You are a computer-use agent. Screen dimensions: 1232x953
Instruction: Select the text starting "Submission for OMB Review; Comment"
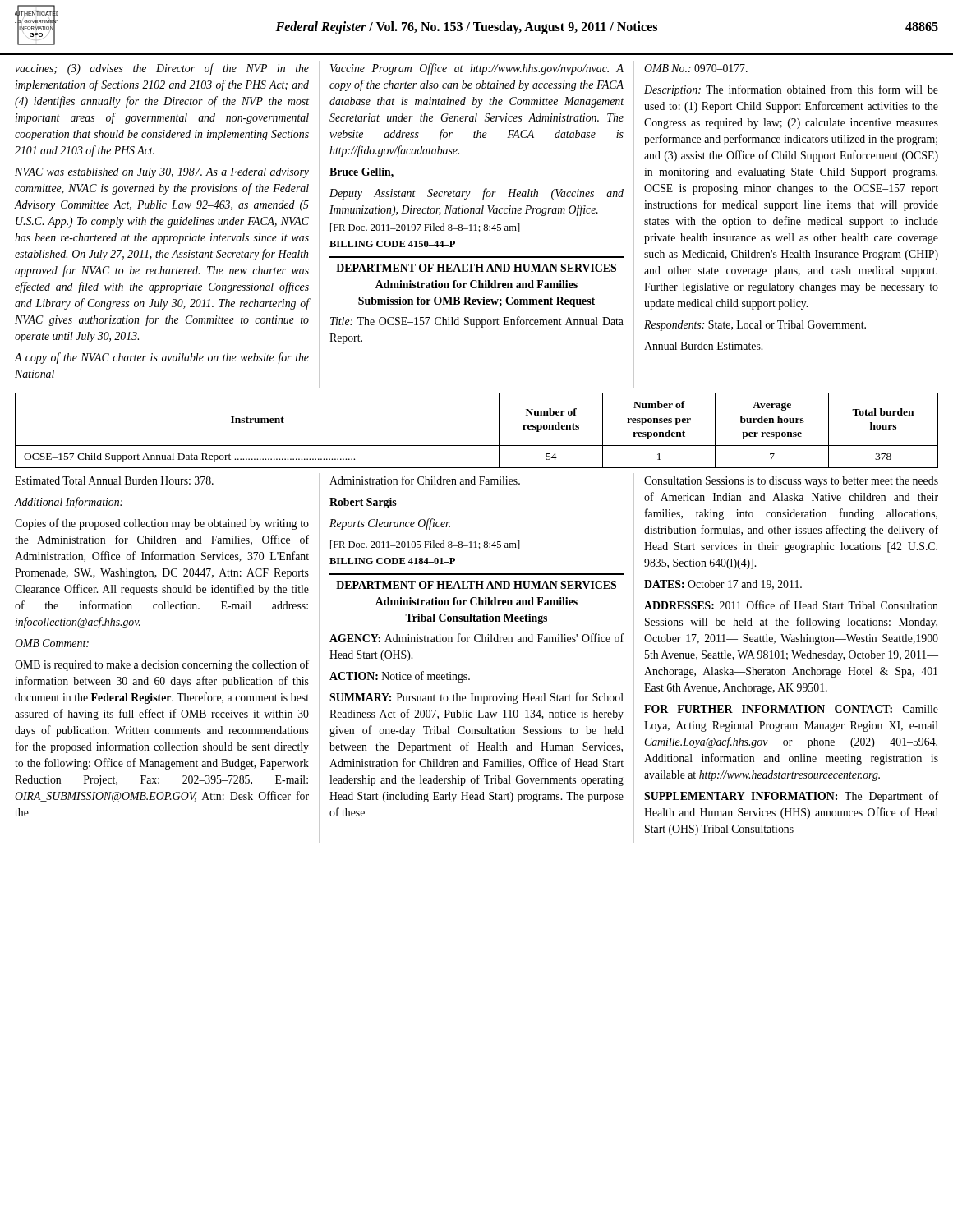[x=476, y=301]
